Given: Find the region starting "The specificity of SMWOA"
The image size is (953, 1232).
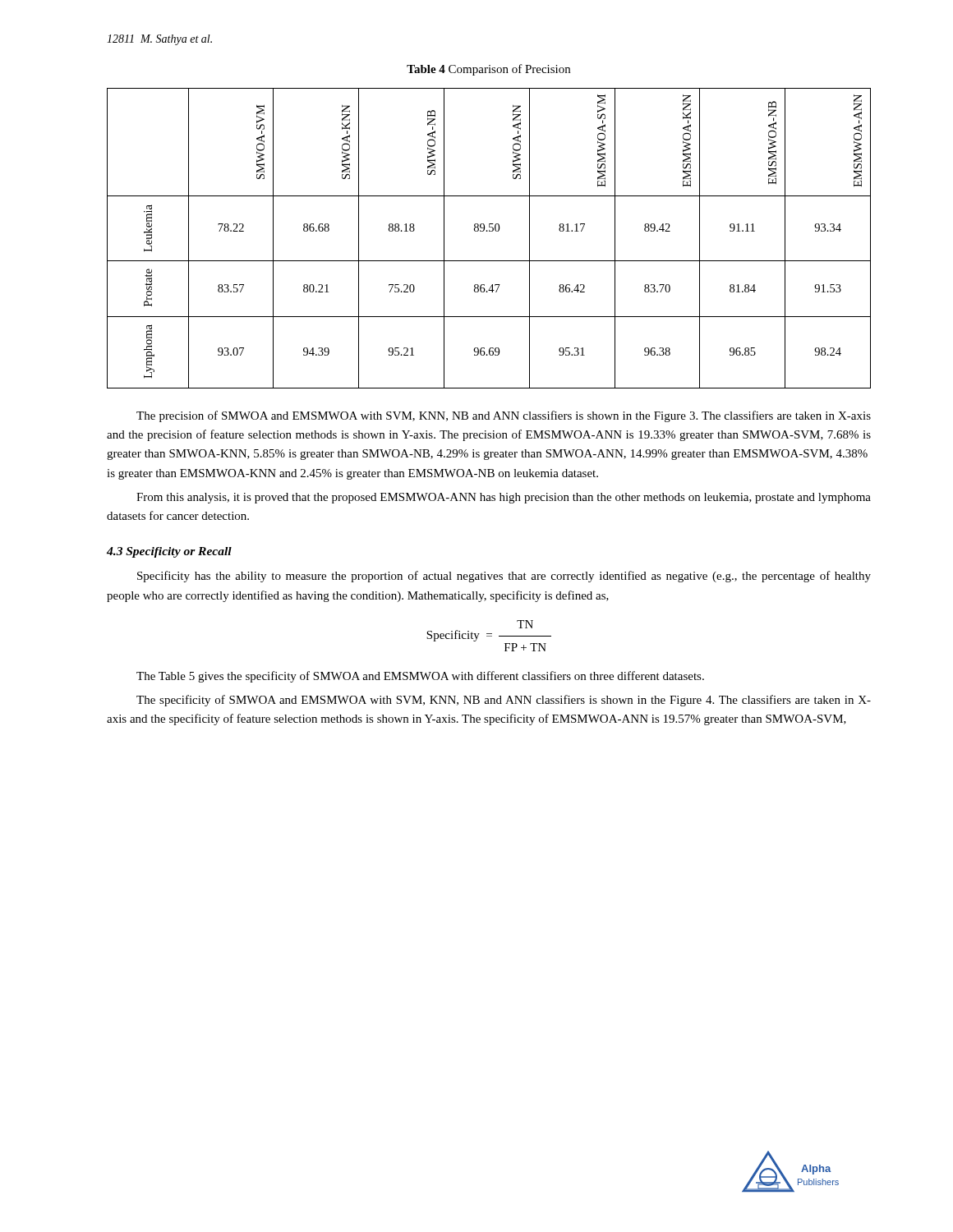Looking at the screenshot, I should coord(489,709).
